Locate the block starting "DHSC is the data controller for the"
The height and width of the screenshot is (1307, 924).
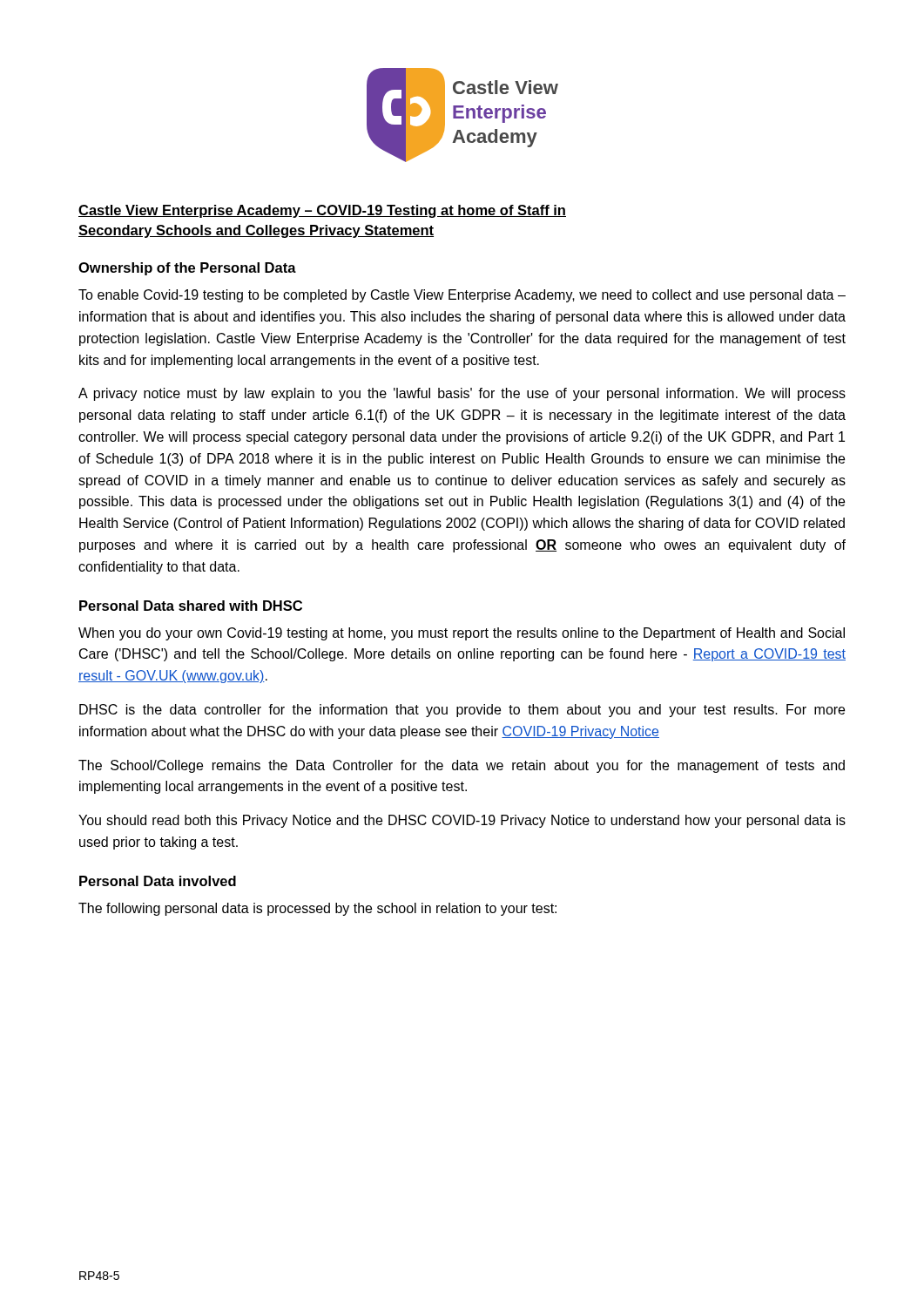pyautogui.click(x=462, y=720)
